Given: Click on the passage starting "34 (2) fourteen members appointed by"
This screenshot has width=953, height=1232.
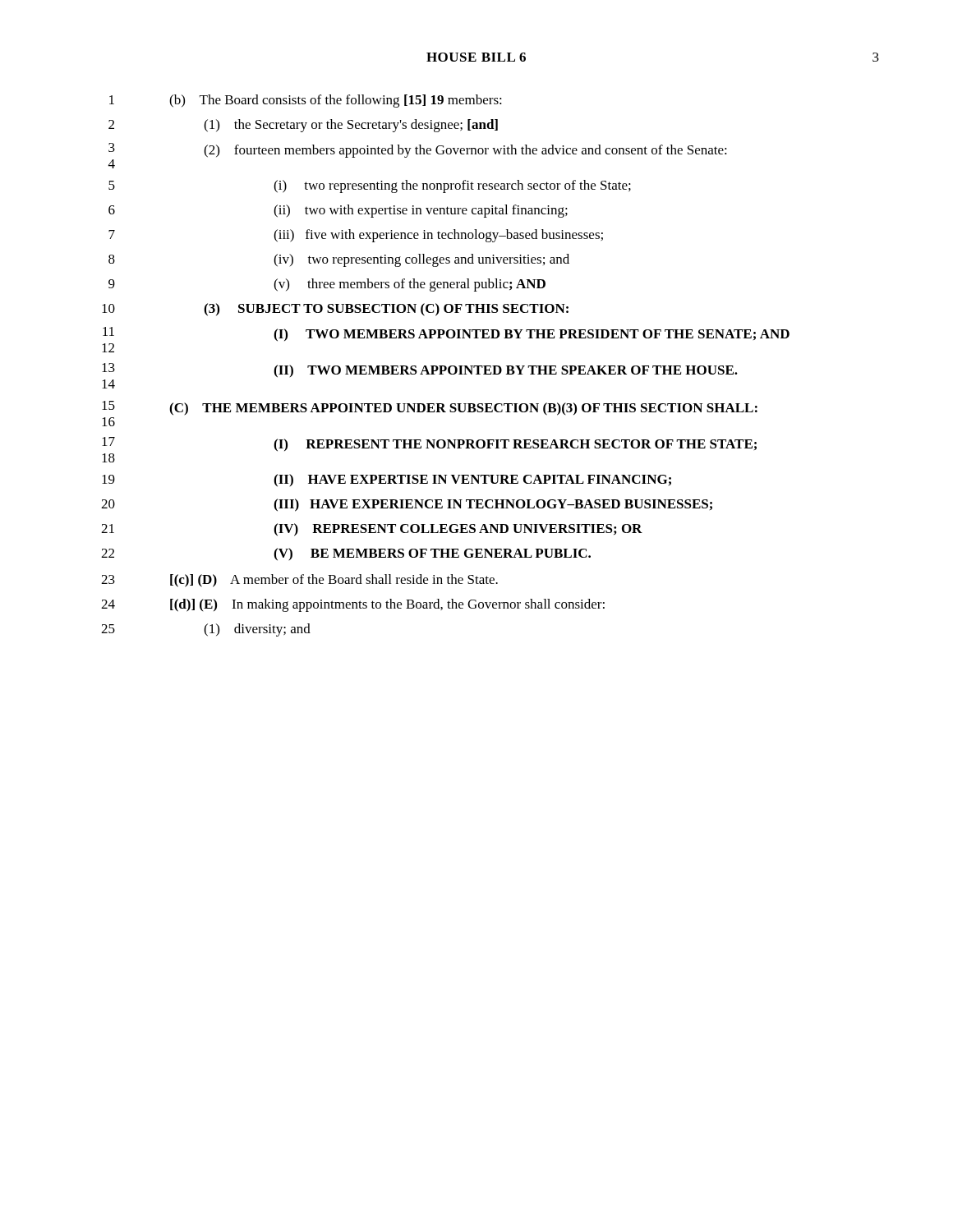Looking at the screenshot, I should click(476, 156).
